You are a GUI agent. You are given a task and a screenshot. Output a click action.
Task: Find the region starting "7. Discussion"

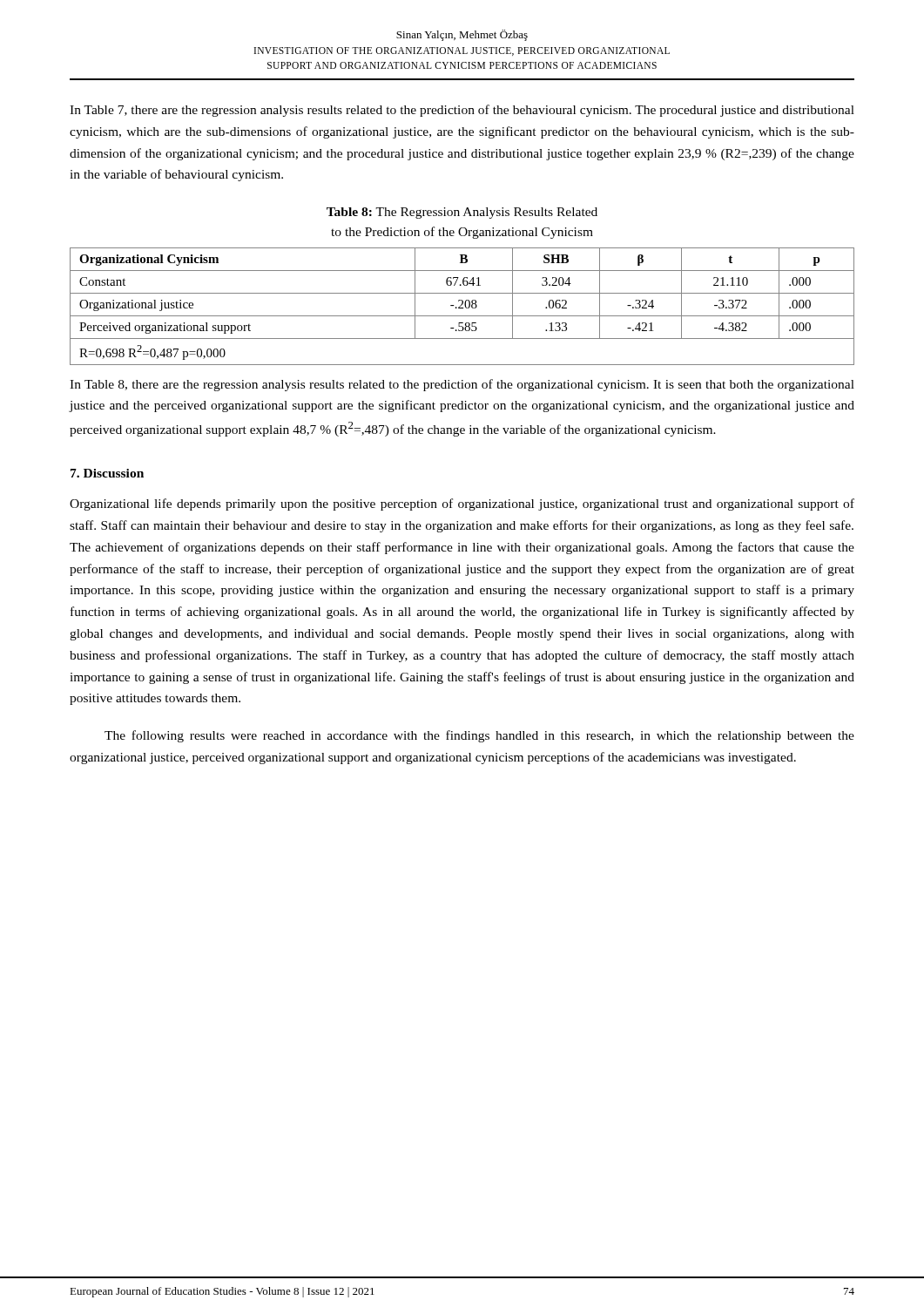tap(107, 473)
